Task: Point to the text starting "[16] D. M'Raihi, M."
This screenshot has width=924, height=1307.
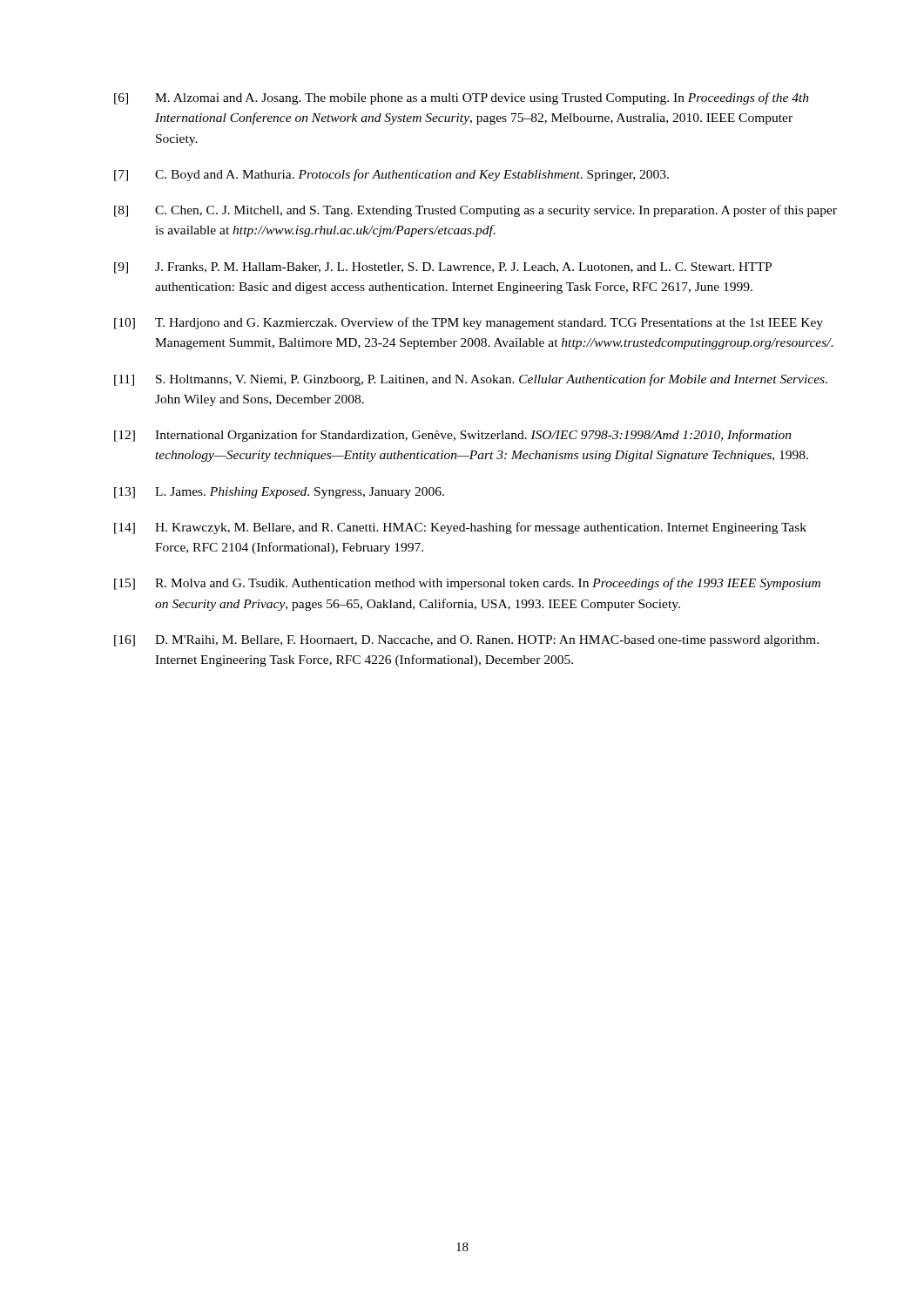Action: [x=475, y=649]
